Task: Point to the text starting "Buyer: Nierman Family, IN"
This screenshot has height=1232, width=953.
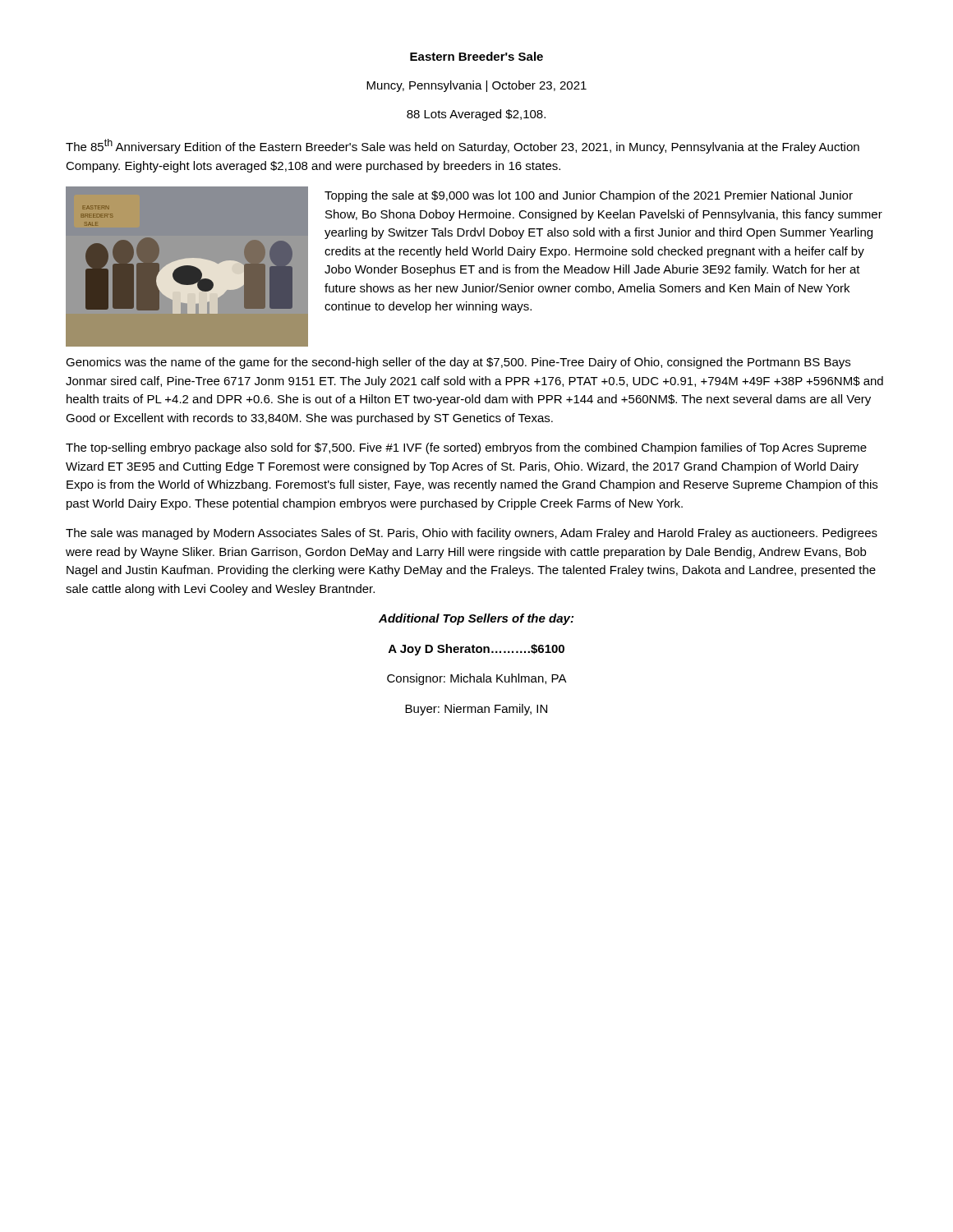Action: click(x=476, y=709)
